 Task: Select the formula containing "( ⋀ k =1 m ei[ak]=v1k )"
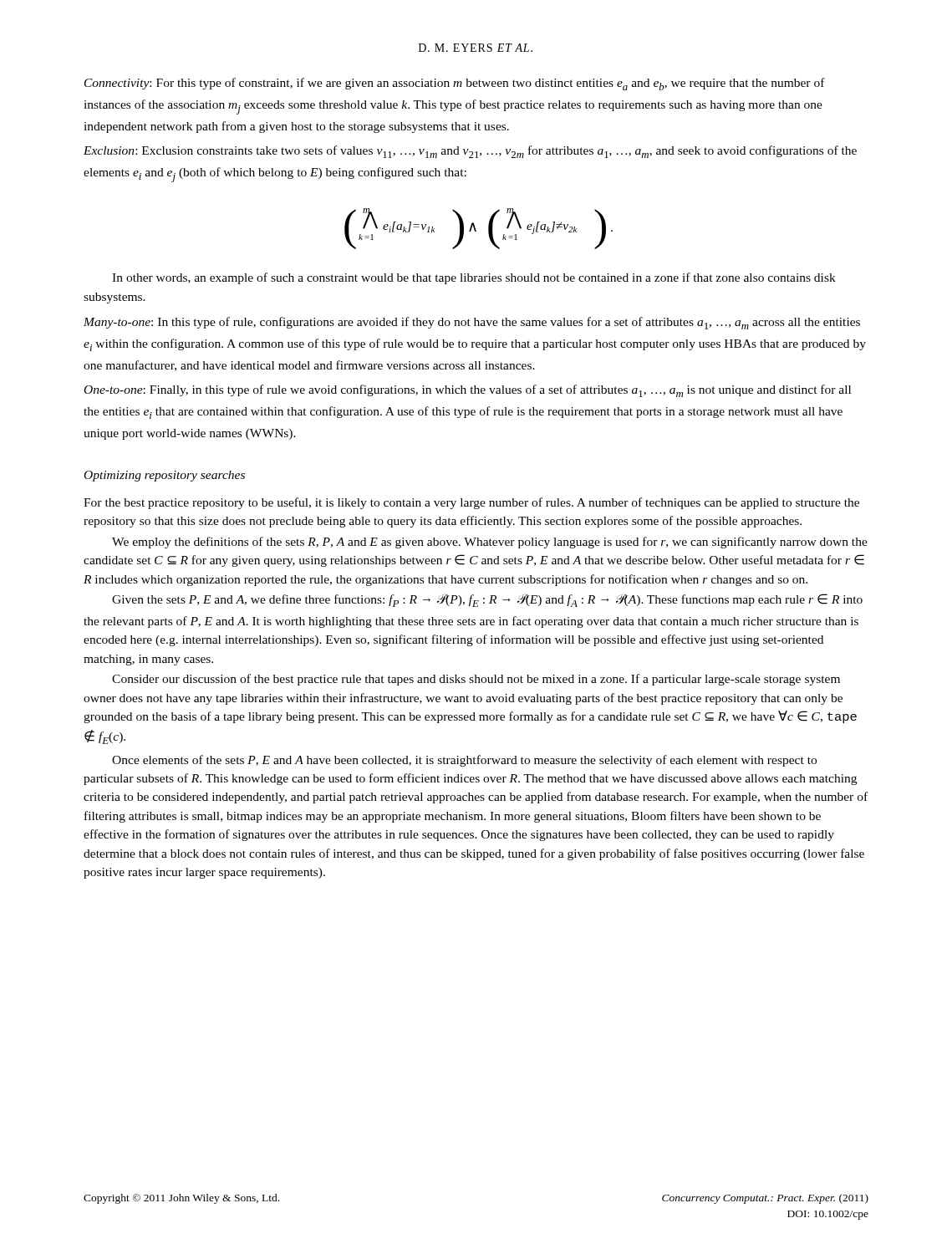point(476,227)
